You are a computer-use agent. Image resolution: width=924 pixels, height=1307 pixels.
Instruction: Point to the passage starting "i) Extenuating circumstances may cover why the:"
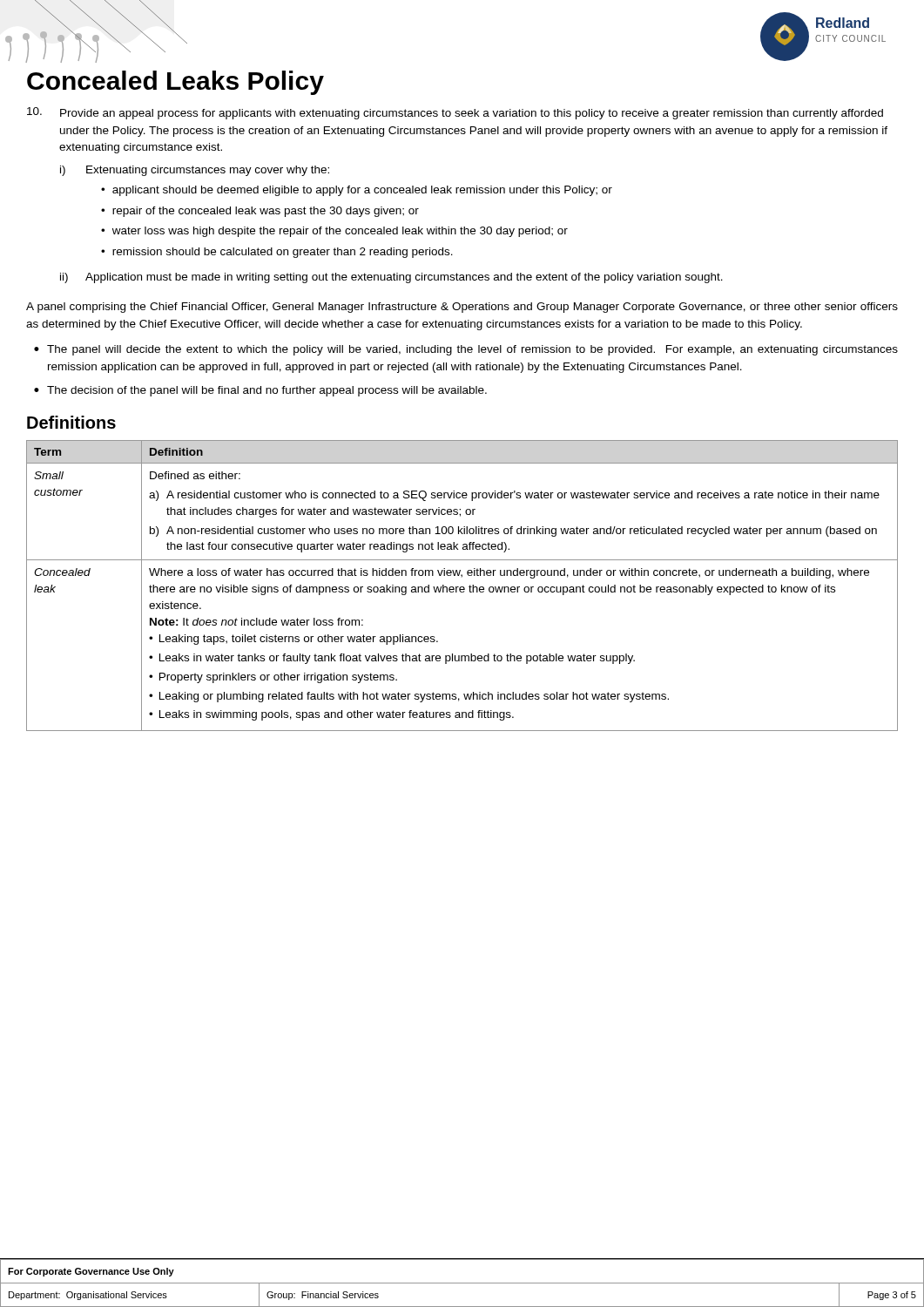pyautogui.click(x=195, y=171)
